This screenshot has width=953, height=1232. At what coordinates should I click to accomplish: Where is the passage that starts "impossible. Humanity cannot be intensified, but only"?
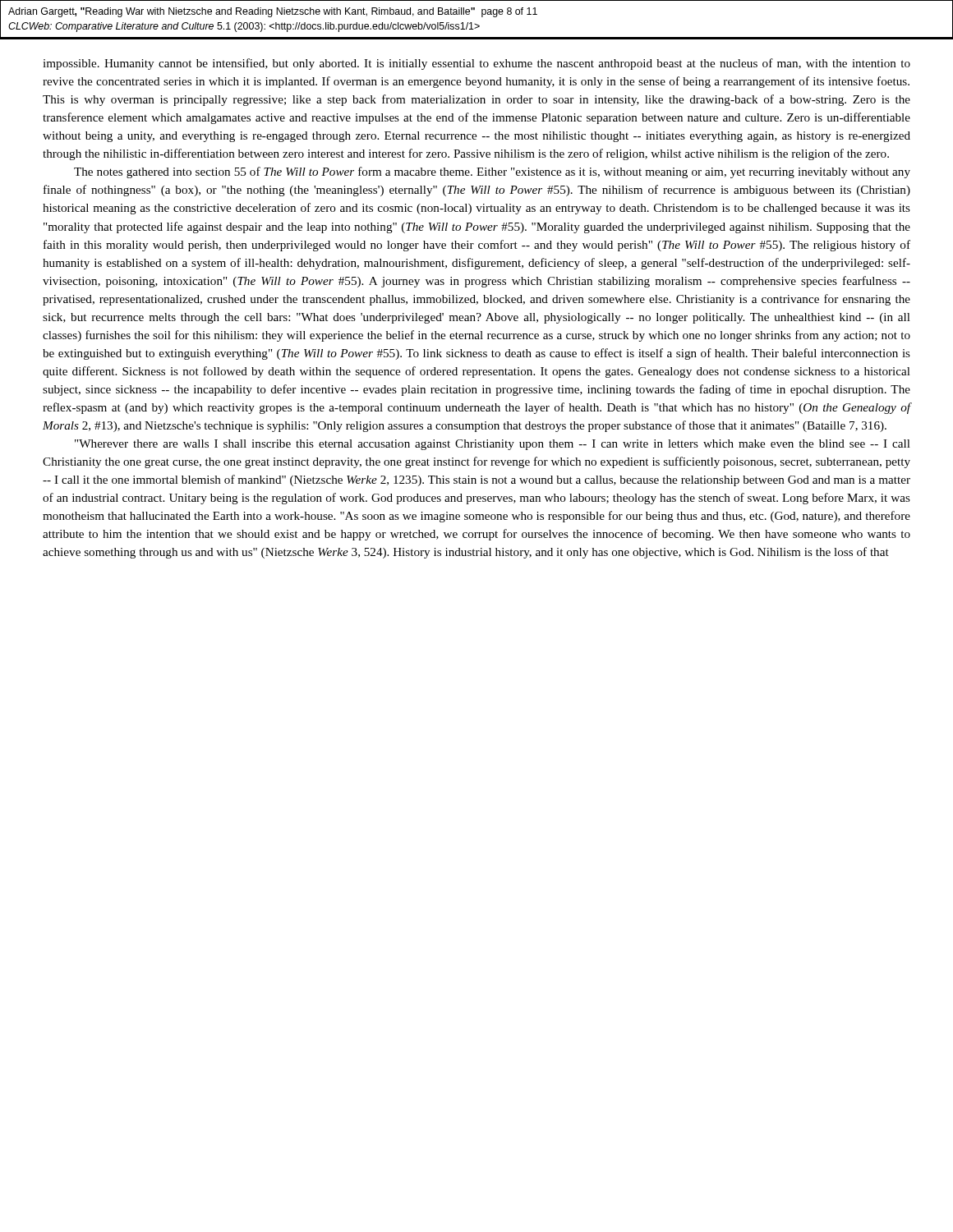[x=476, y=109]
